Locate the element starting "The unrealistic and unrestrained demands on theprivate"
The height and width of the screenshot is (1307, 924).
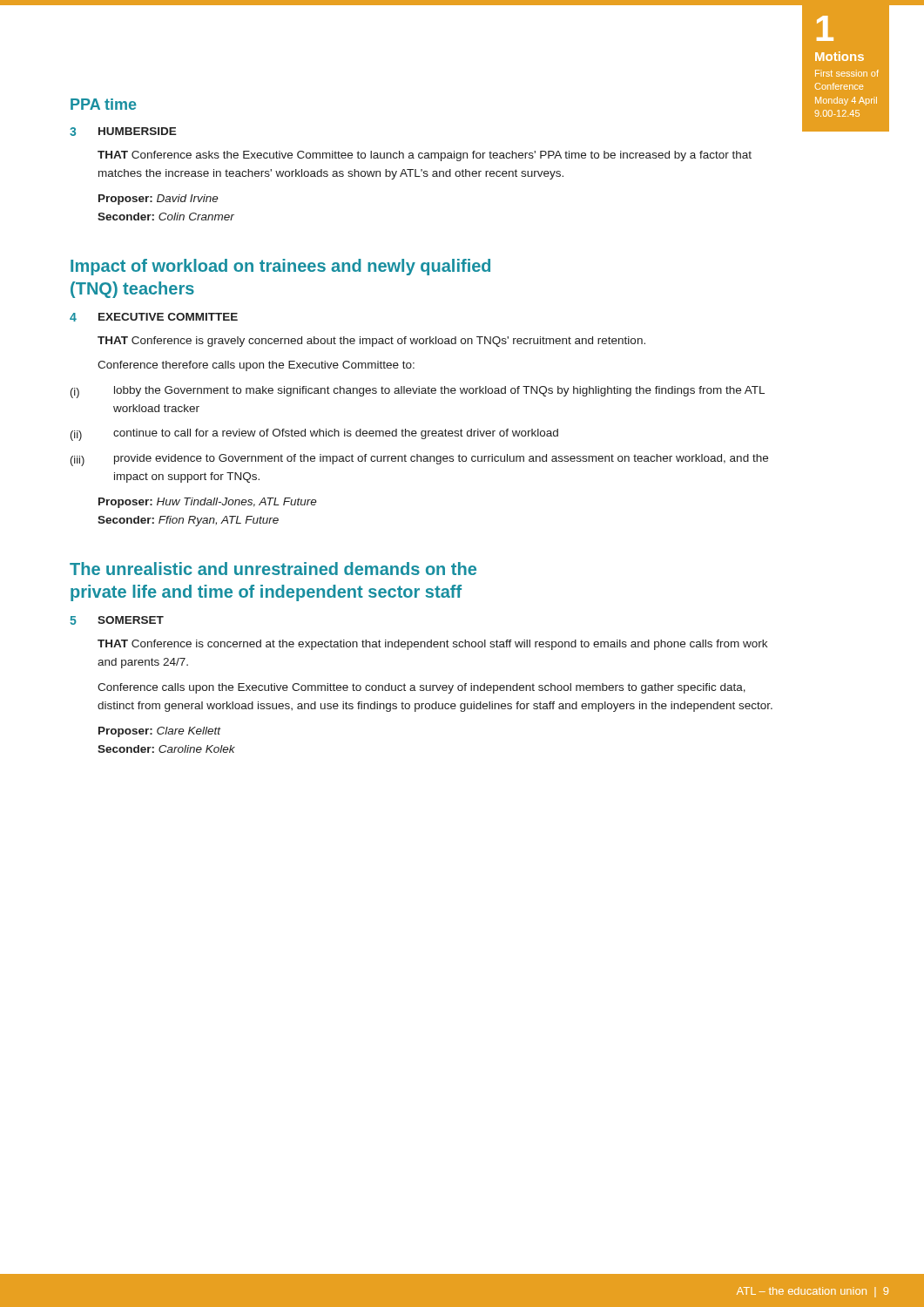point(273,580)
